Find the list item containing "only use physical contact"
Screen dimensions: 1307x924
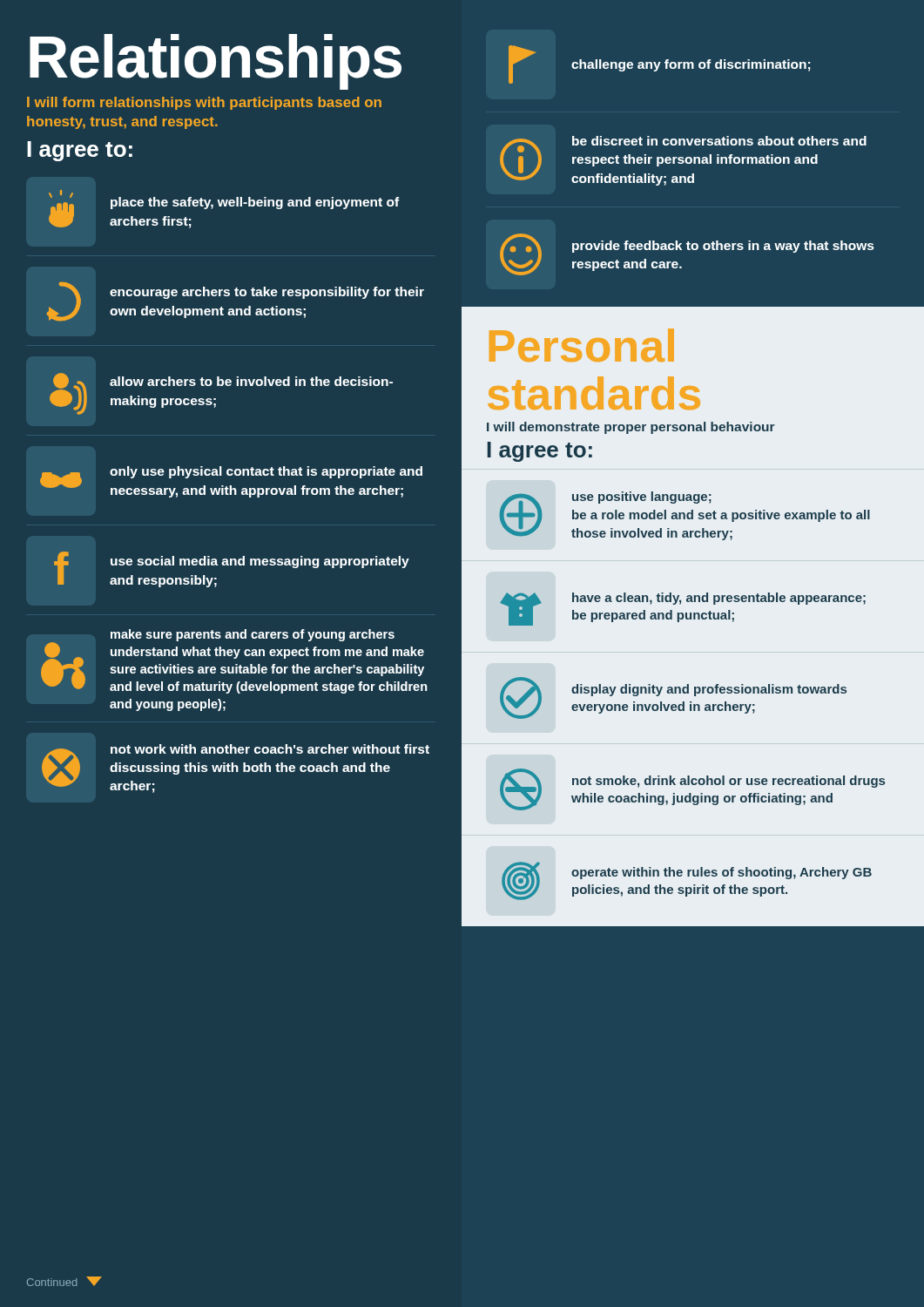(x=231, y=481)
